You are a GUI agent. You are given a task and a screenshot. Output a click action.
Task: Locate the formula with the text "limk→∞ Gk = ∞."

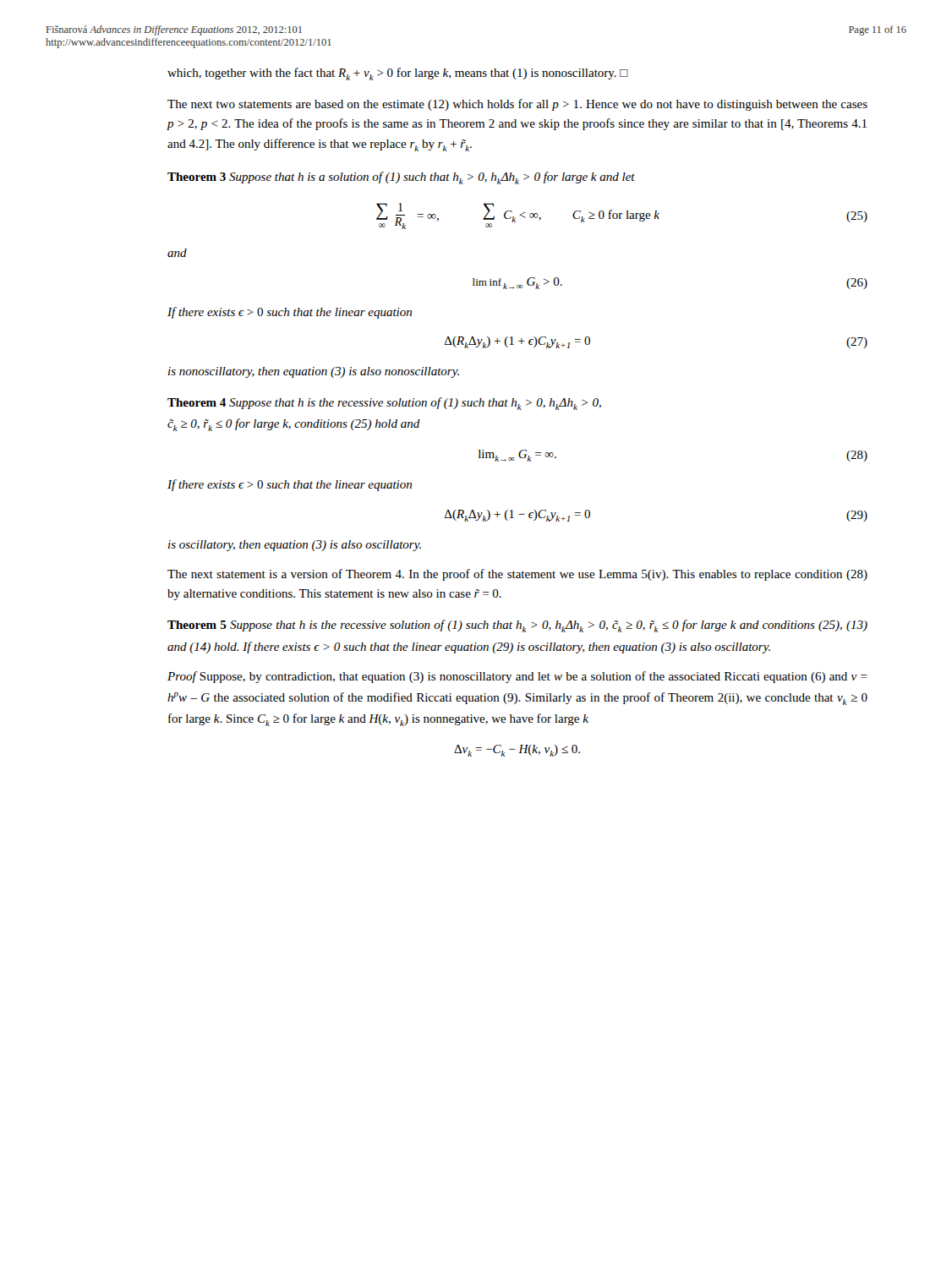click(517, 456)
